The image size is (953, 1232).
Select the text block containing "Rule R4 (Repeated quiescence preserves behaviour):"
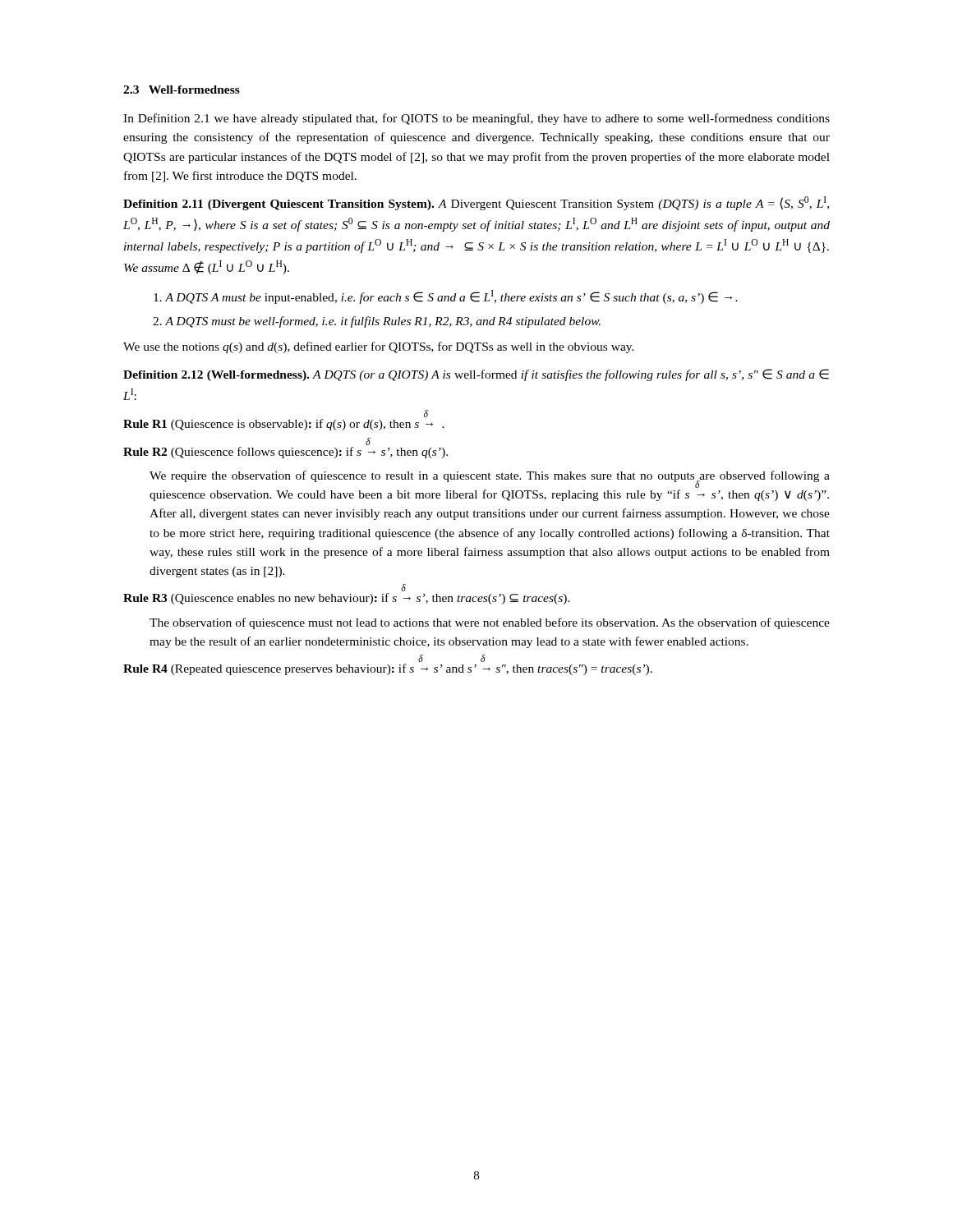click(388, 668)
